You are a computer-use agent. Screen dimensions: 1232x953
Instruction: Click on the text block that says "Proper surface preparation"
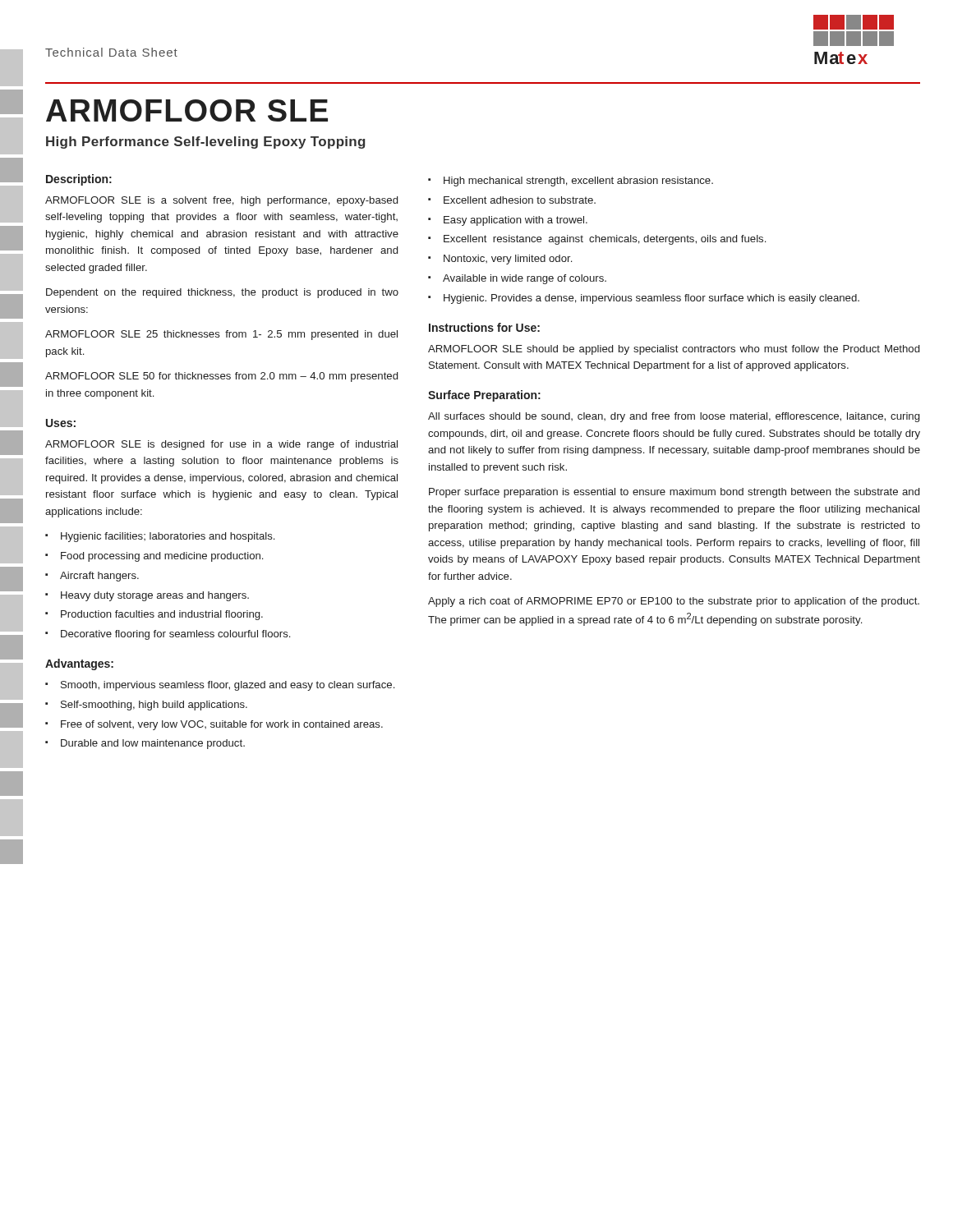(674, 534)
